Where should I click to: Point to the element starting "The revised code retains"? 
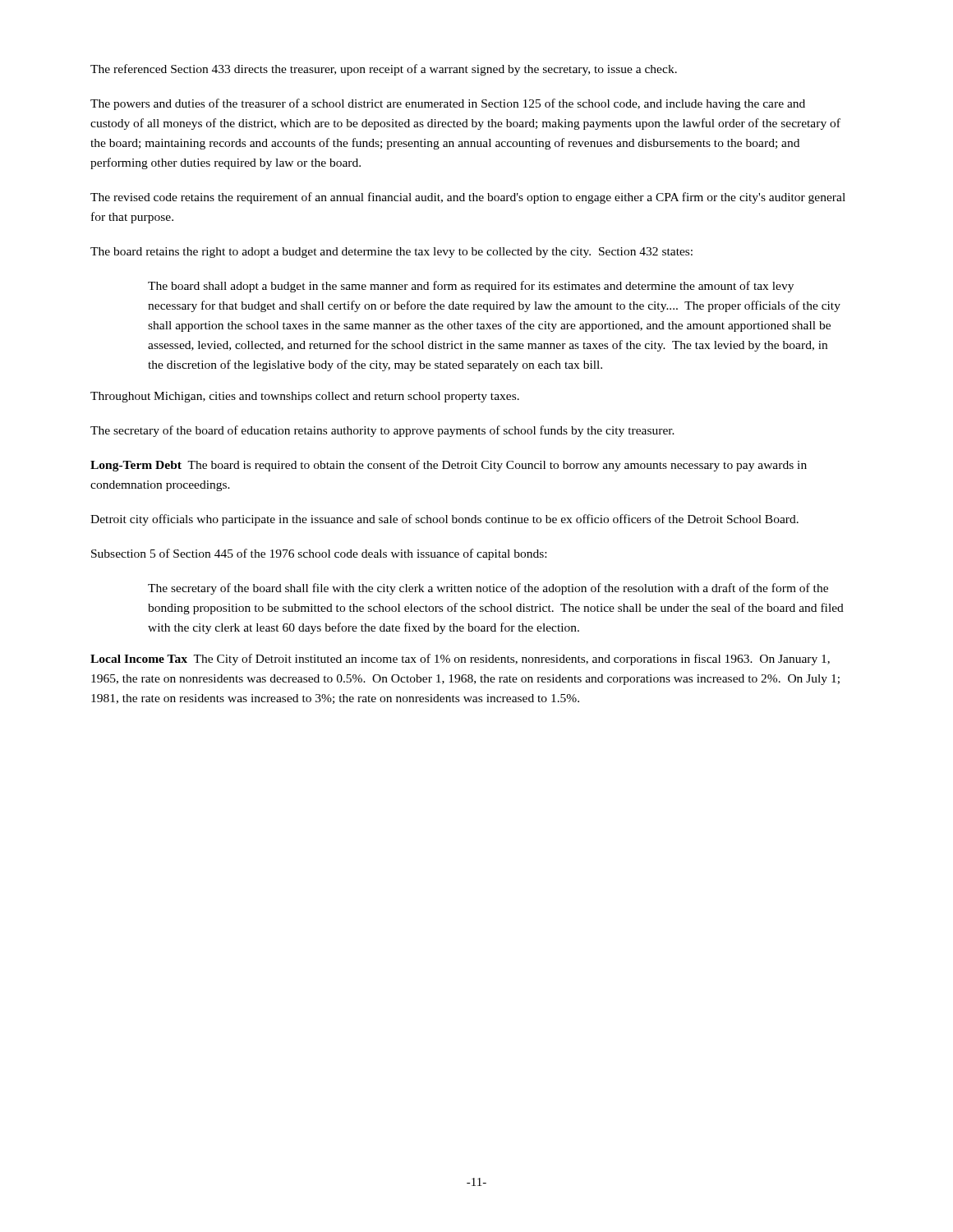pyautogui.click(x=468, y=207)
